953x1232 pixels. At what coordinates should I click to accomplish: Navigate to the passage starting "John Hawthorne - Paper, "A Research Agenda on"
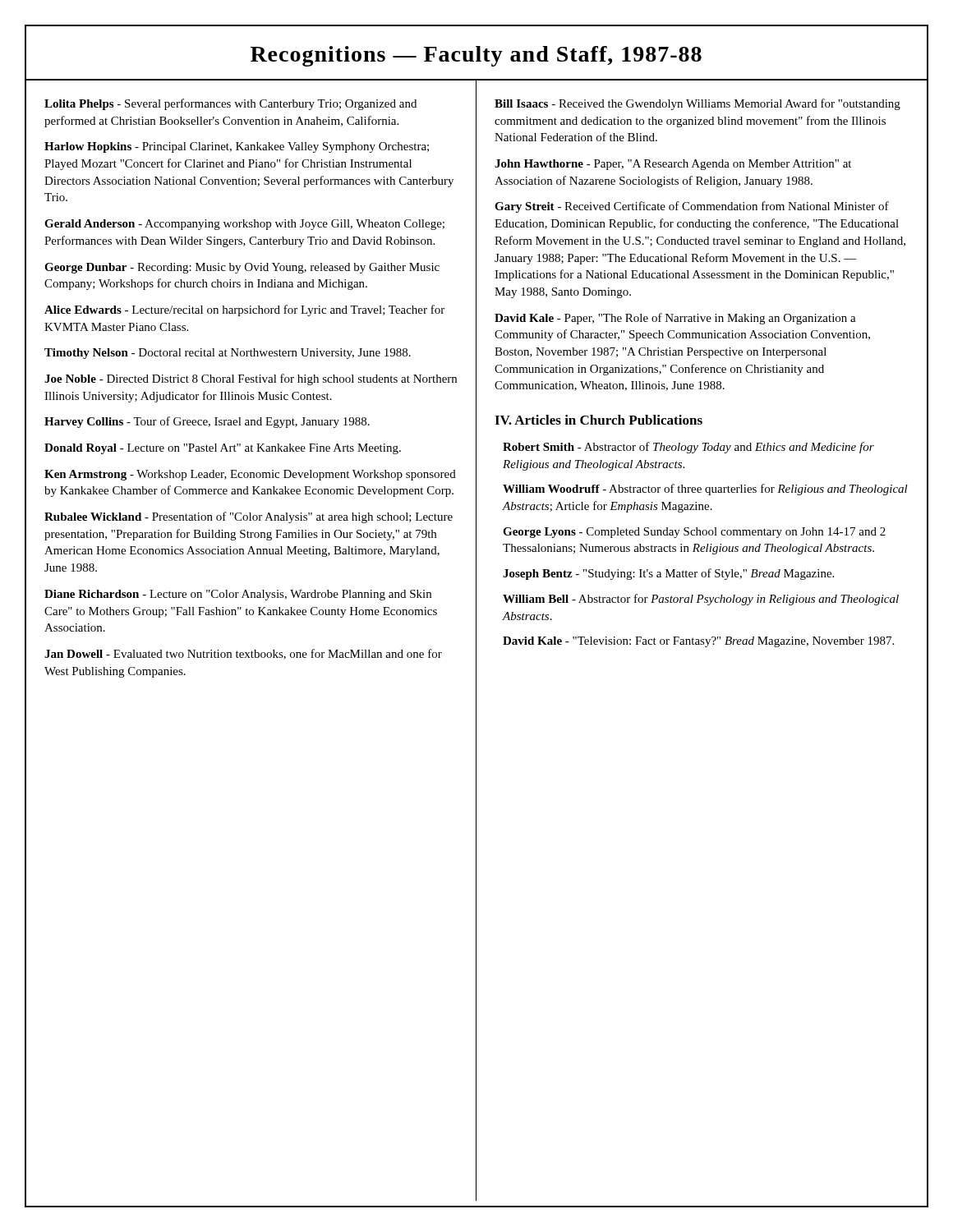[x=673, y=172]
